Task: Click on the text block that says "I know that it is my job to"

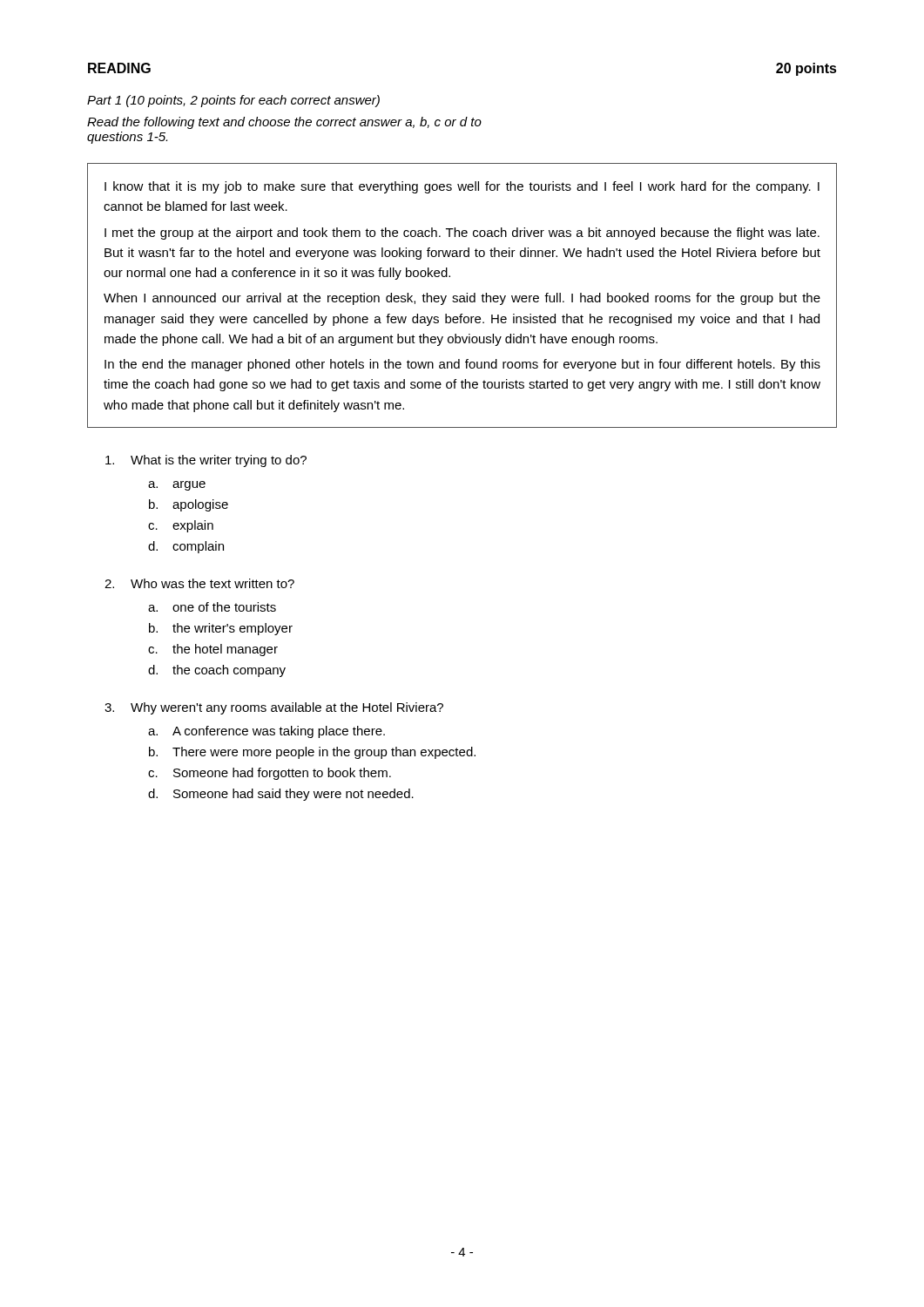Action: point(462,295)
